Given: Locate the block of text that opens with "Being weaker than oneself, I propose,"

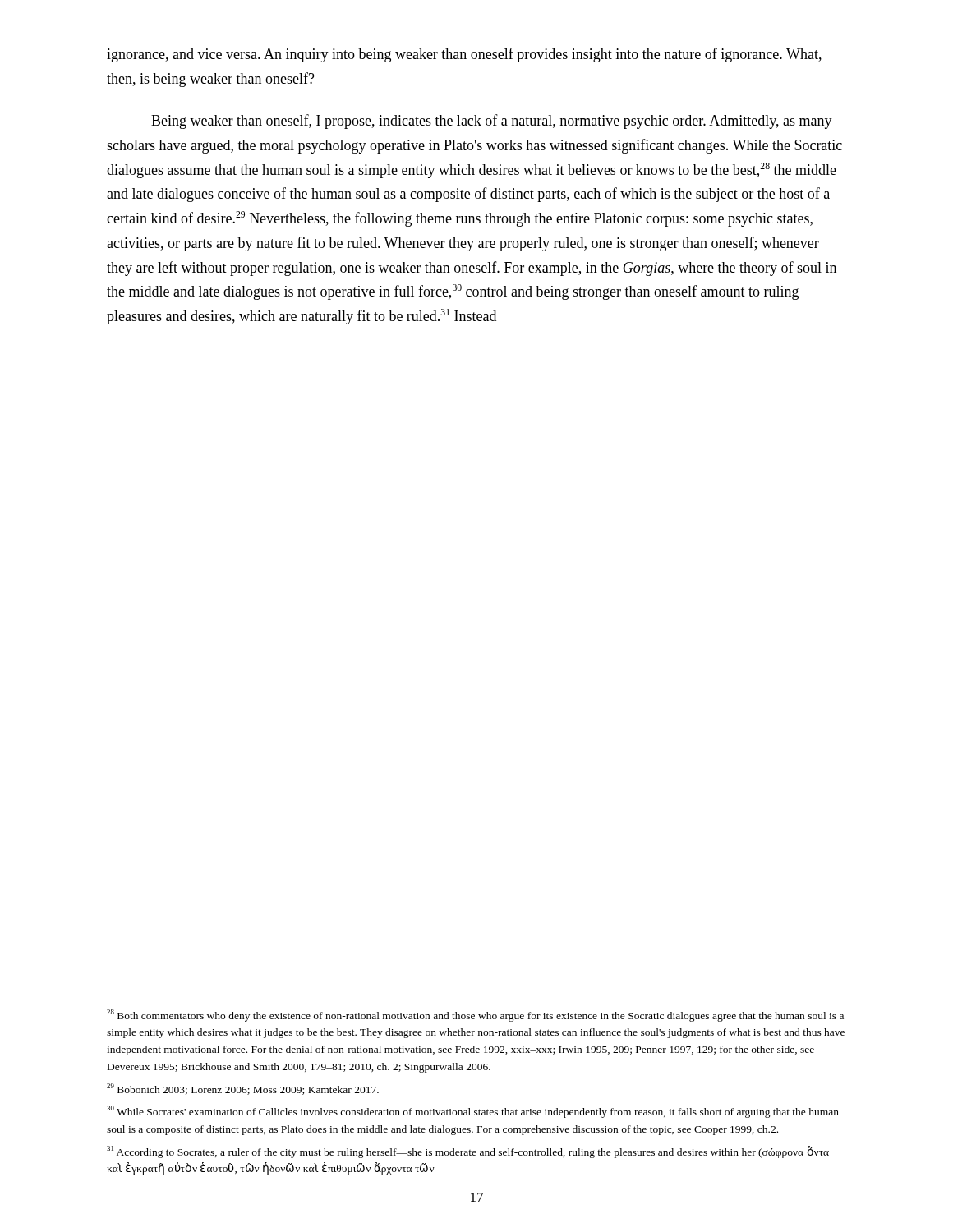Looking at the screenshot, I should [x=476, y=219].
